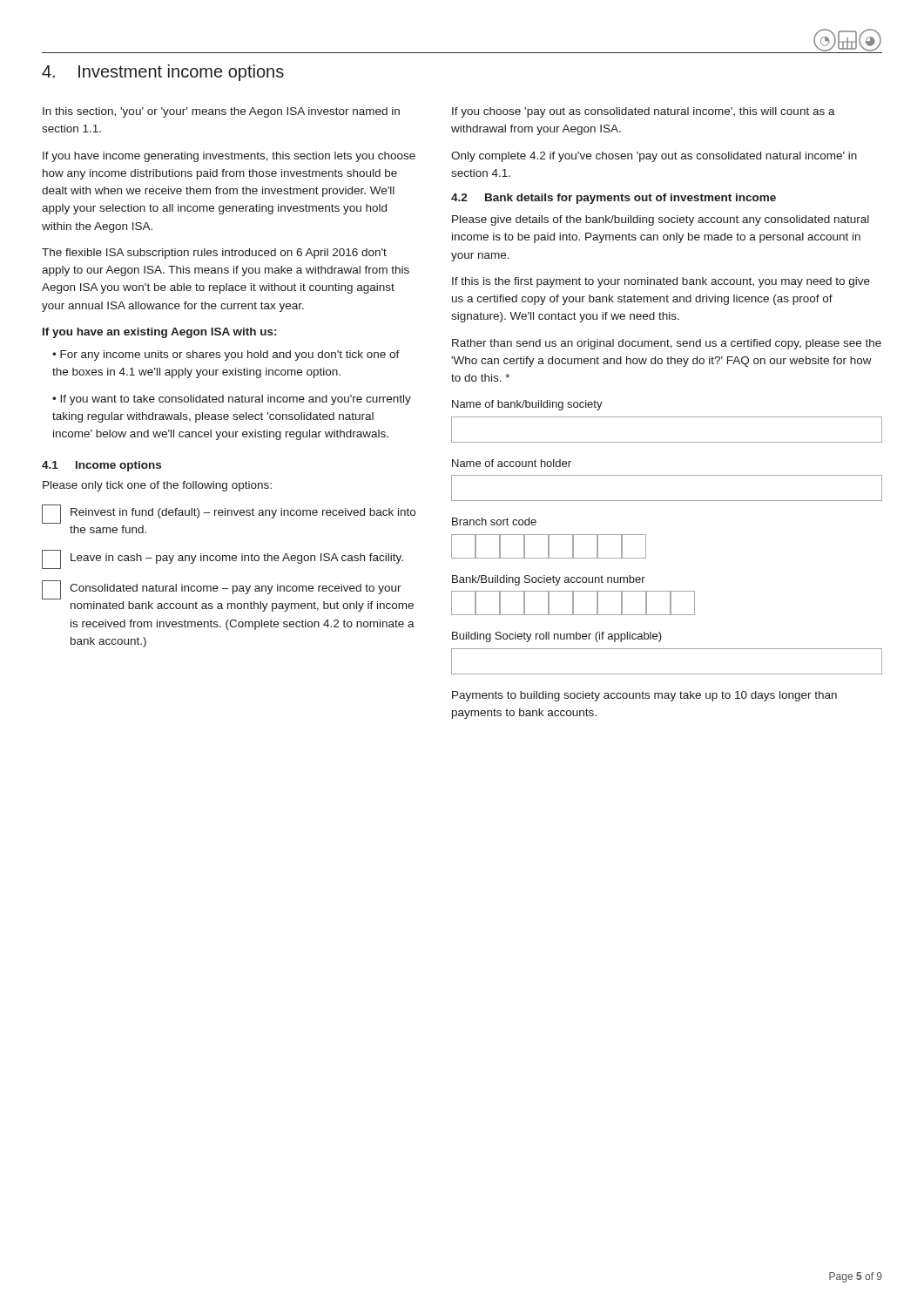Screen dimensions: 1307x924
Task: Click on the passage starting "Please only tick one of the"
Action: 229,486
